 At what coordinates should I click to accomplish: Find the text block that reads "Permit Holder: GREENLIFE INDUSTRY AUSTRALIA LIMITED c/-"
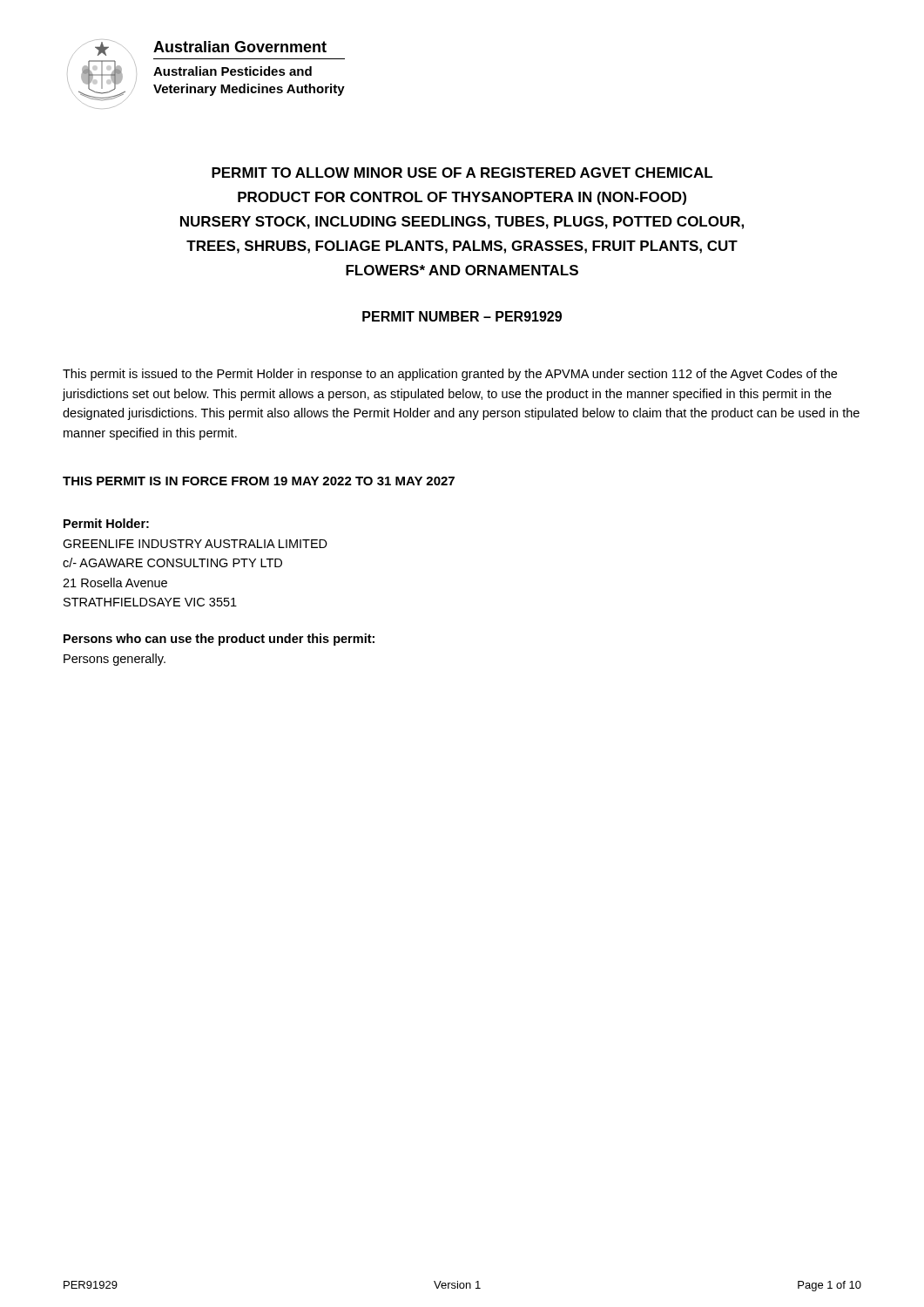(195, 563)
